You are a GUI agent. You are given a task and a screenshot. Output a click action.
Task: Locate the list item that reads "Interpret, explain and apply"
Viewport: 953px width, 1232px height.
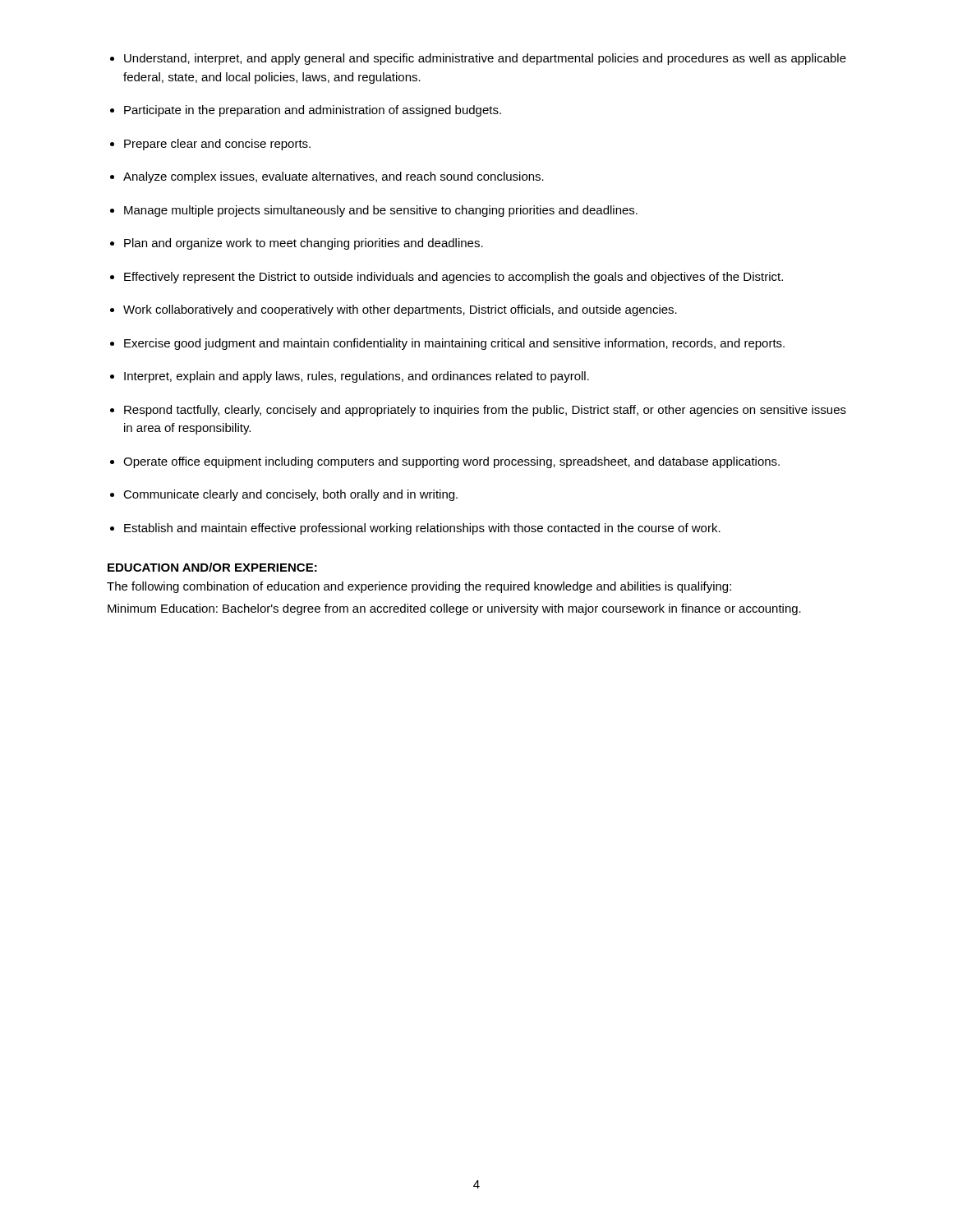pos(356,376)
